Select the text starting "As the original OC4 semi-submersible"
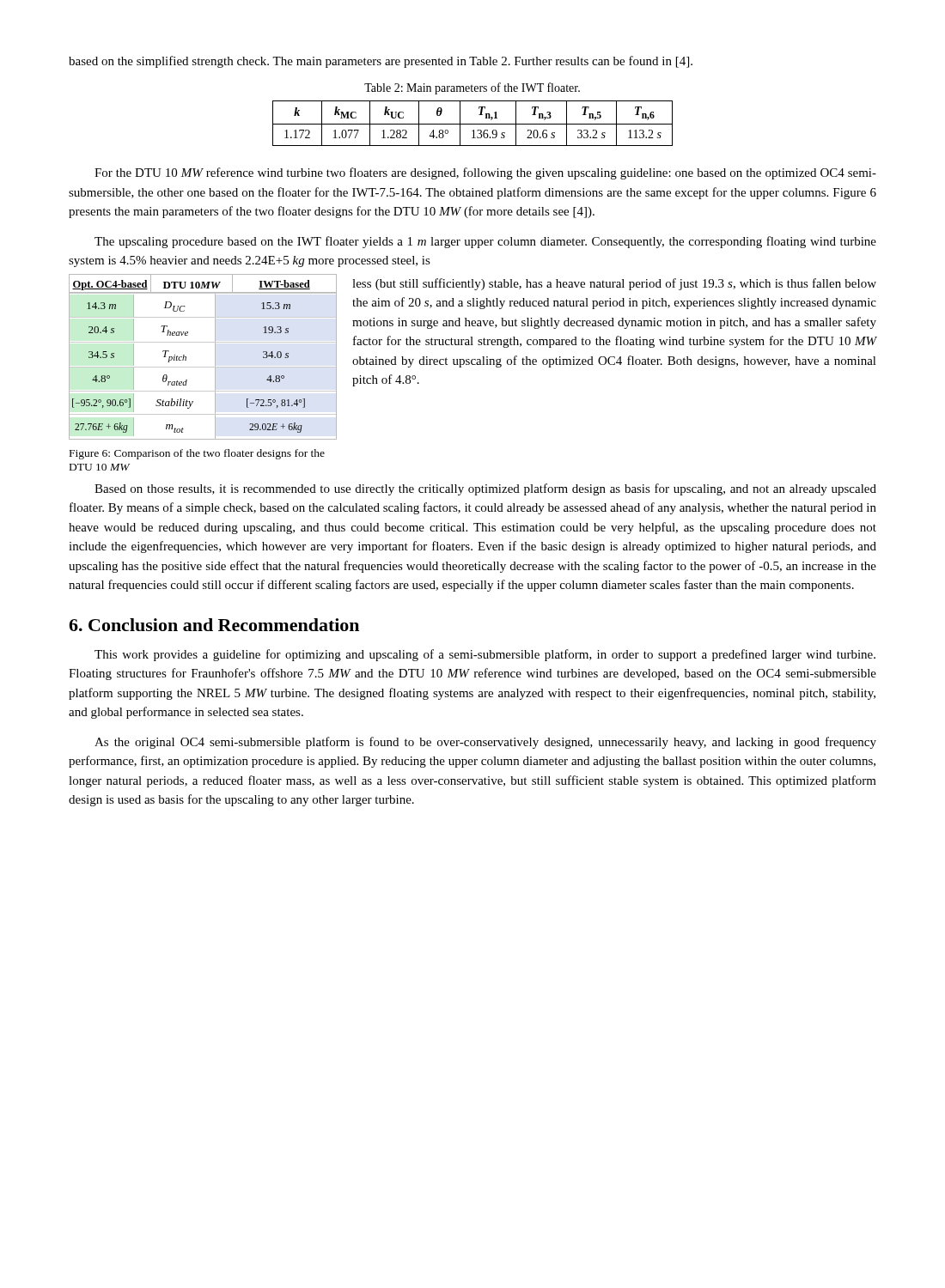 coord(472,771)
